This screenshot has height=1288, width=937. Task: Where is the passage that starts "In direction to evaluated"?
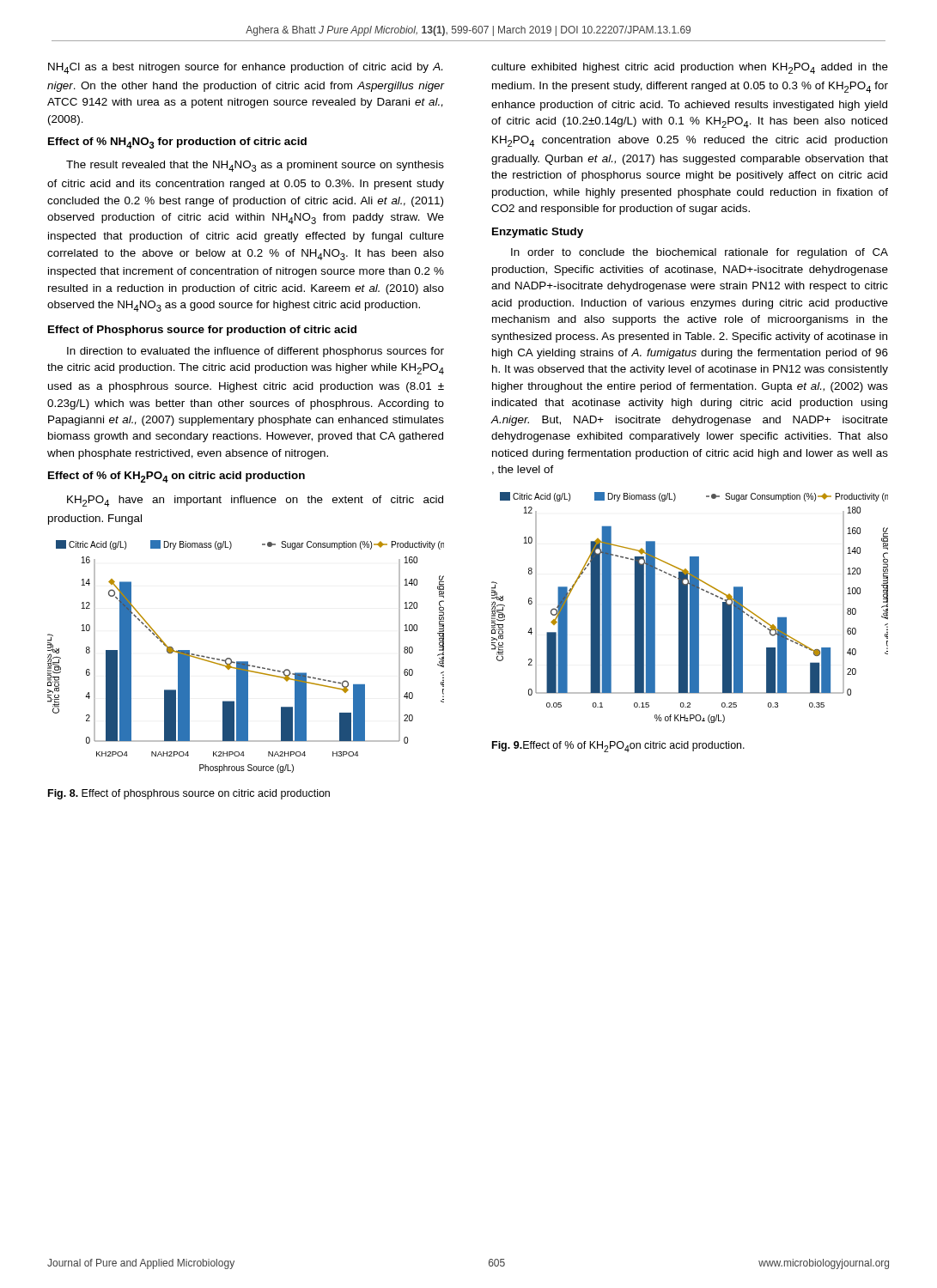(246, 402)
